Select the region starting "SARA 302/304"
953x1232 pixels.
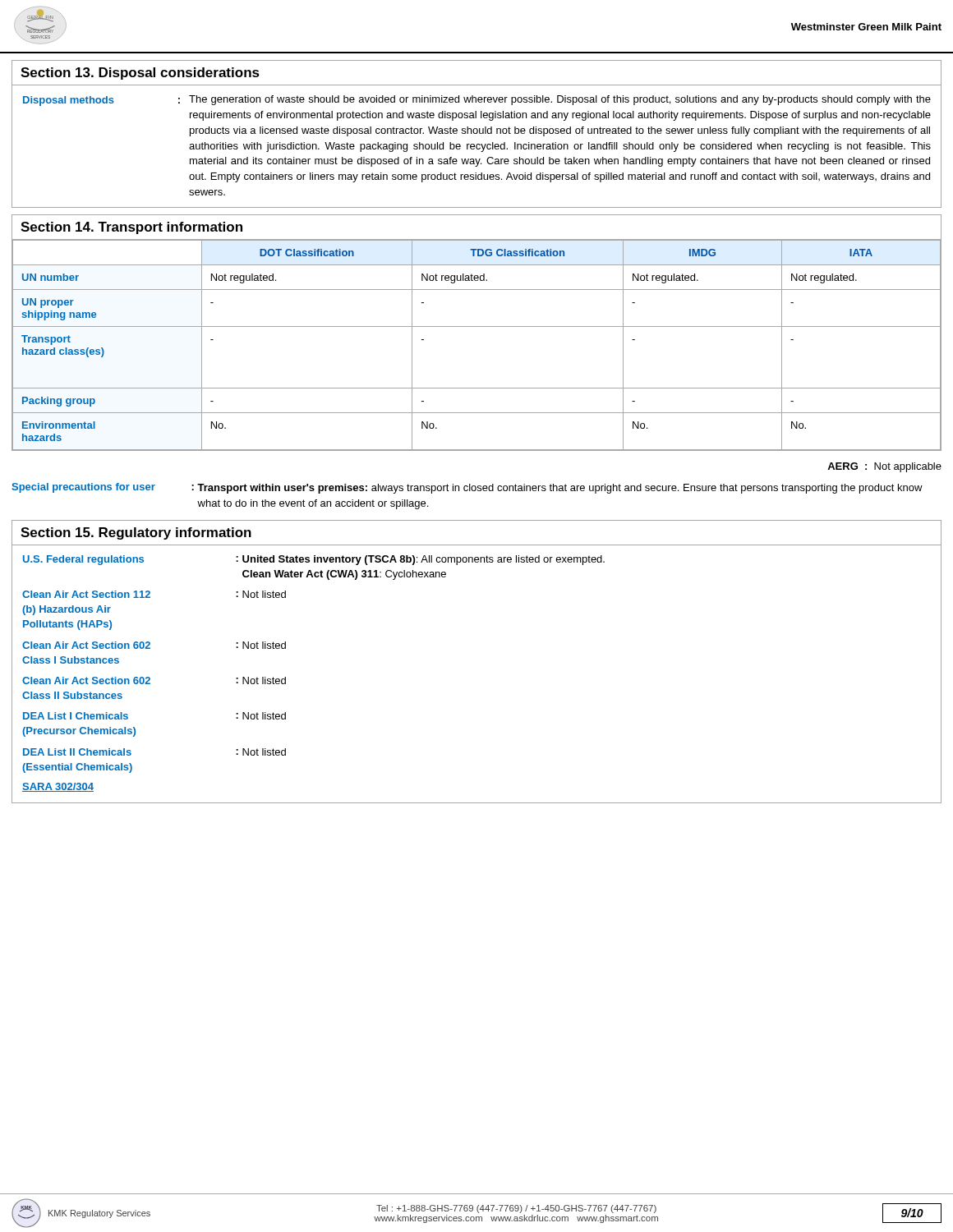pyautogui.click(x=58, y=787)
